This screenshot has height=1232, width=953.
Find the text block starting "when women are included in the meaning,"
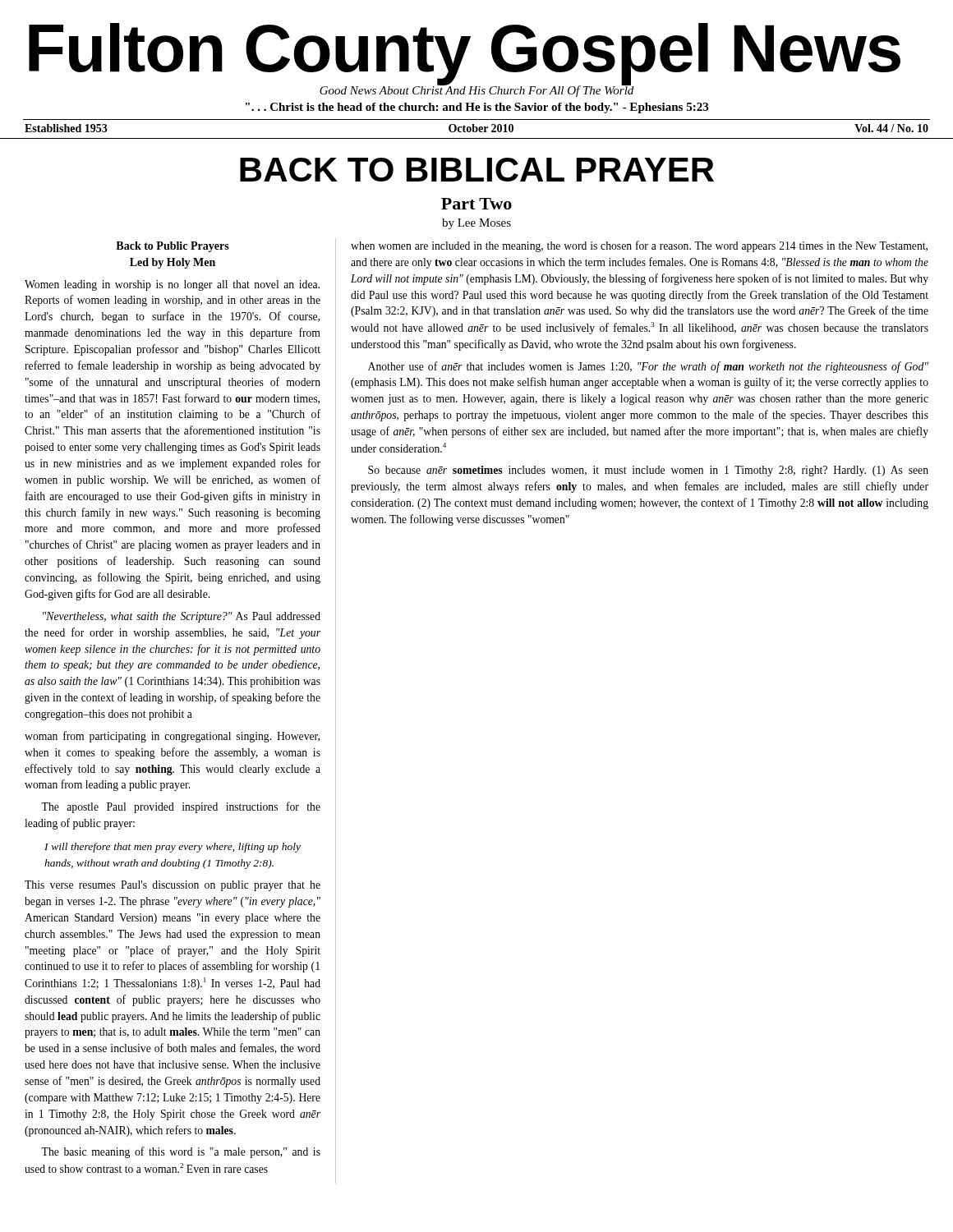click(x=640, y=383)
